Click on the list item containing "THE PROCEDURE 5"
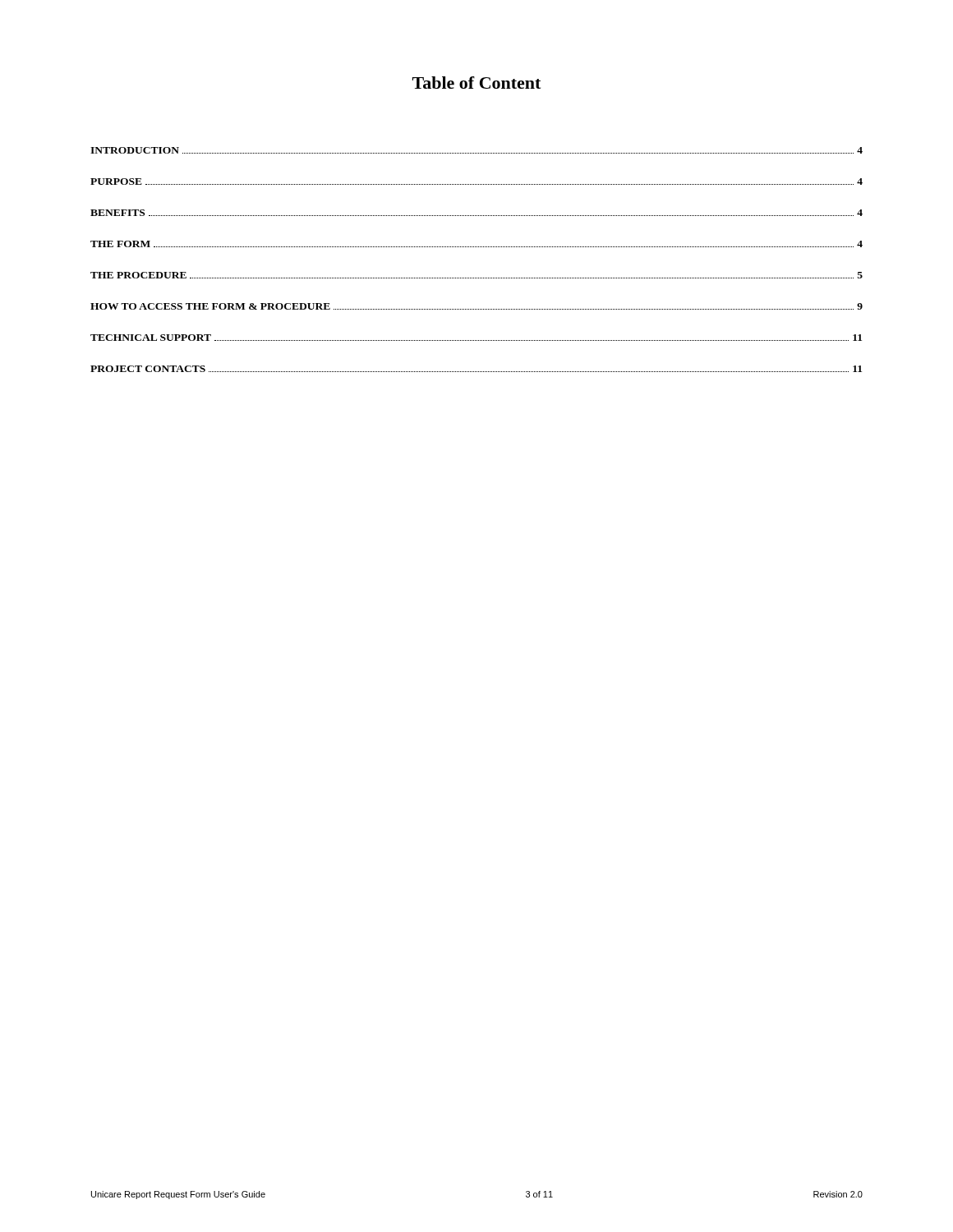Viewport: 953px width, 1232px height. click(476, 275)
